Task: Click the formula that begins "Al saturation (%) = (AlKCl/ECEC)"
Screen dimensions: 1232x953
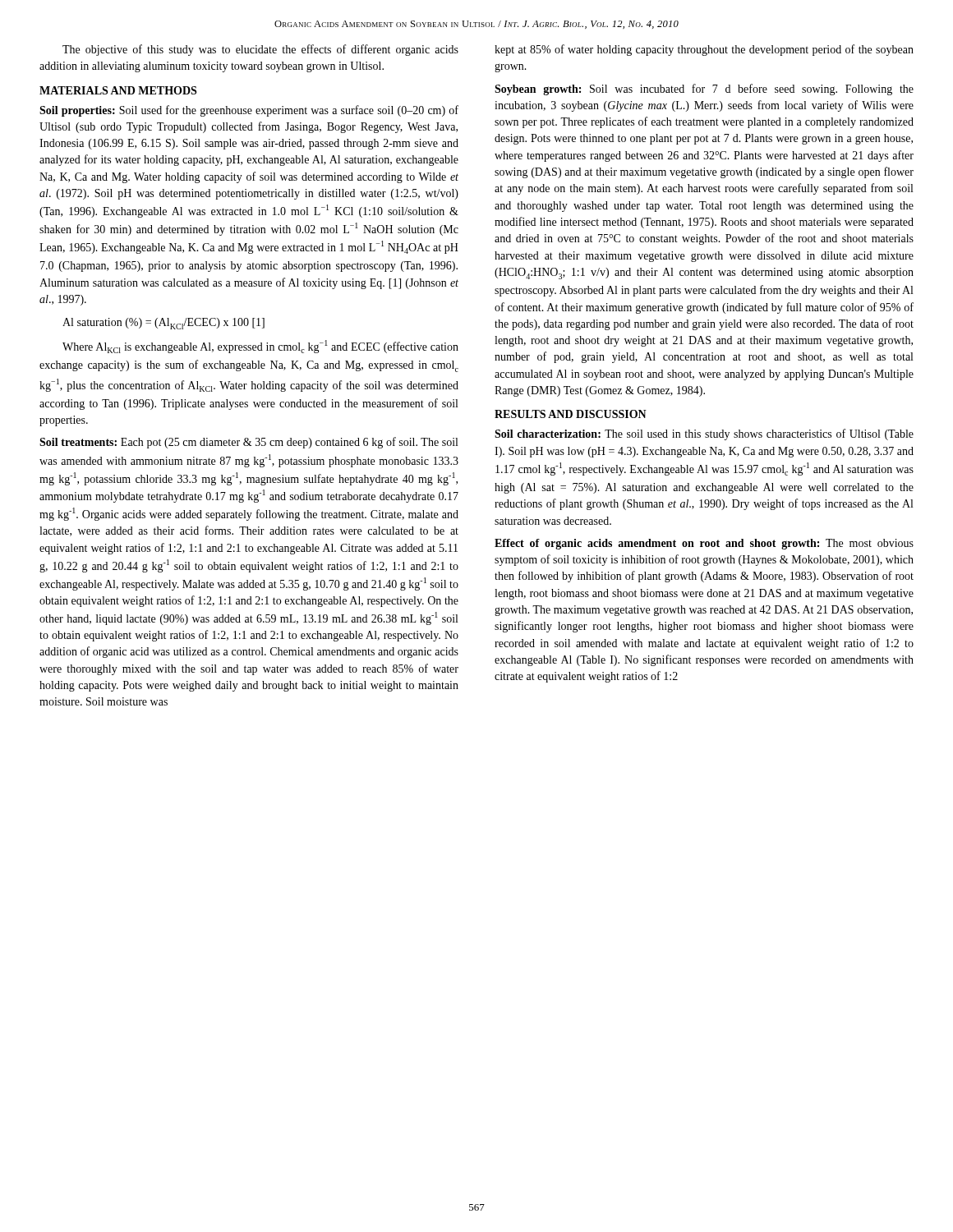Action: click(x=164, y=324)
